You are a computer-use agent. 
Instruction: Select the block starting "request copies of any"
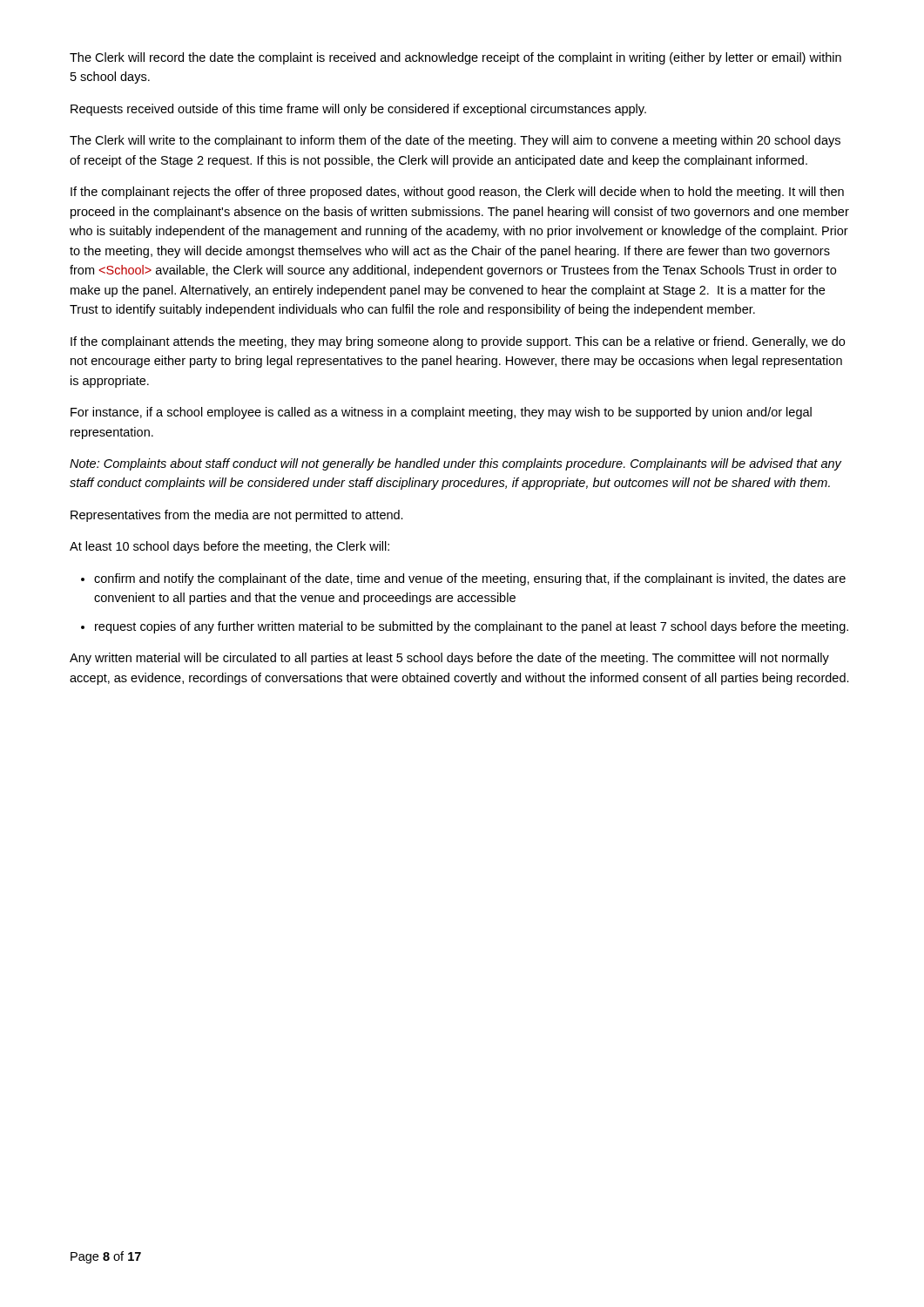[472, 626]
